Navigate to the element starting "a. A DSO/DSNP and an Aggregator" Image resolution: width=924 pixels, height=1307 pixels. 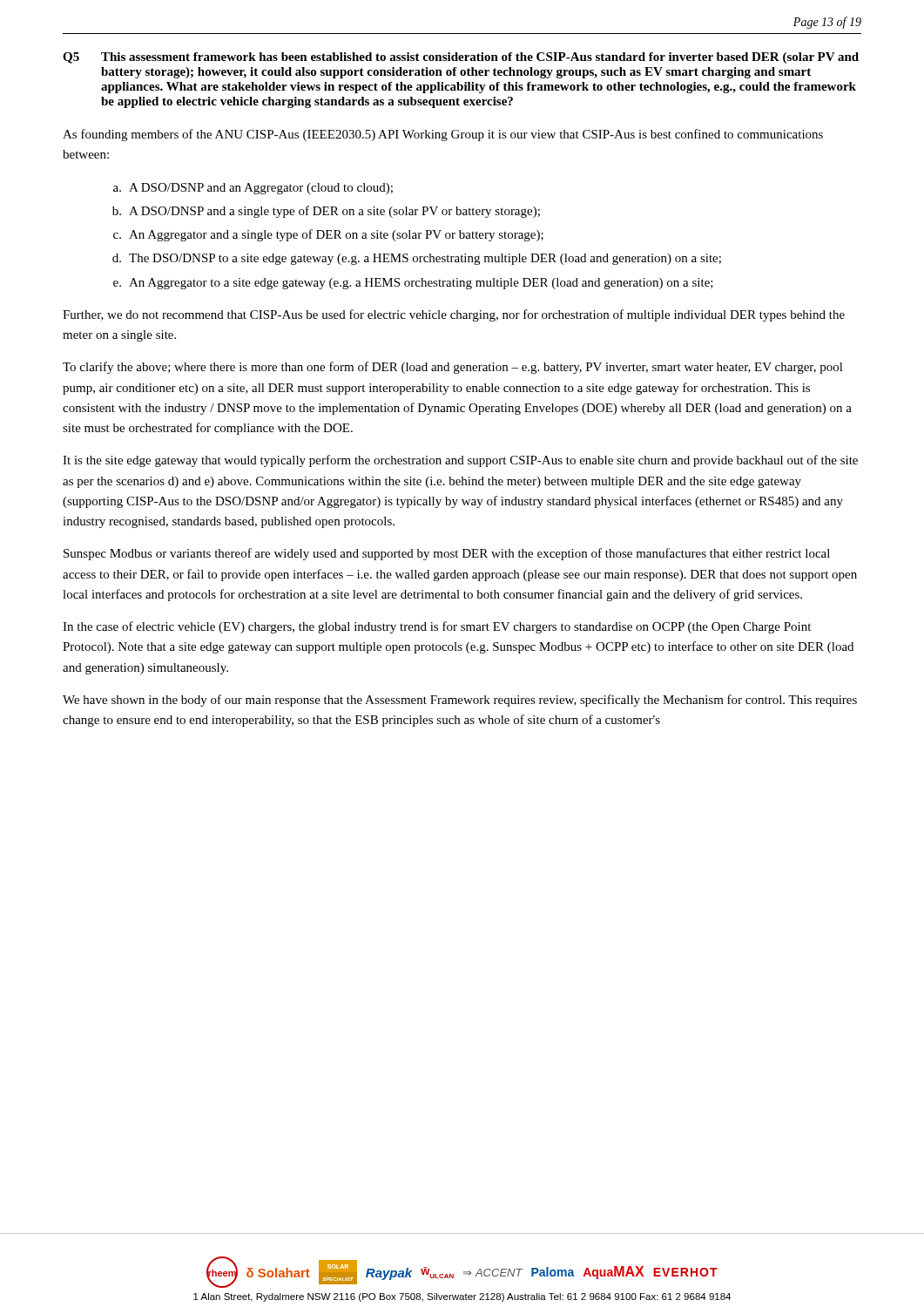[253, 189]
